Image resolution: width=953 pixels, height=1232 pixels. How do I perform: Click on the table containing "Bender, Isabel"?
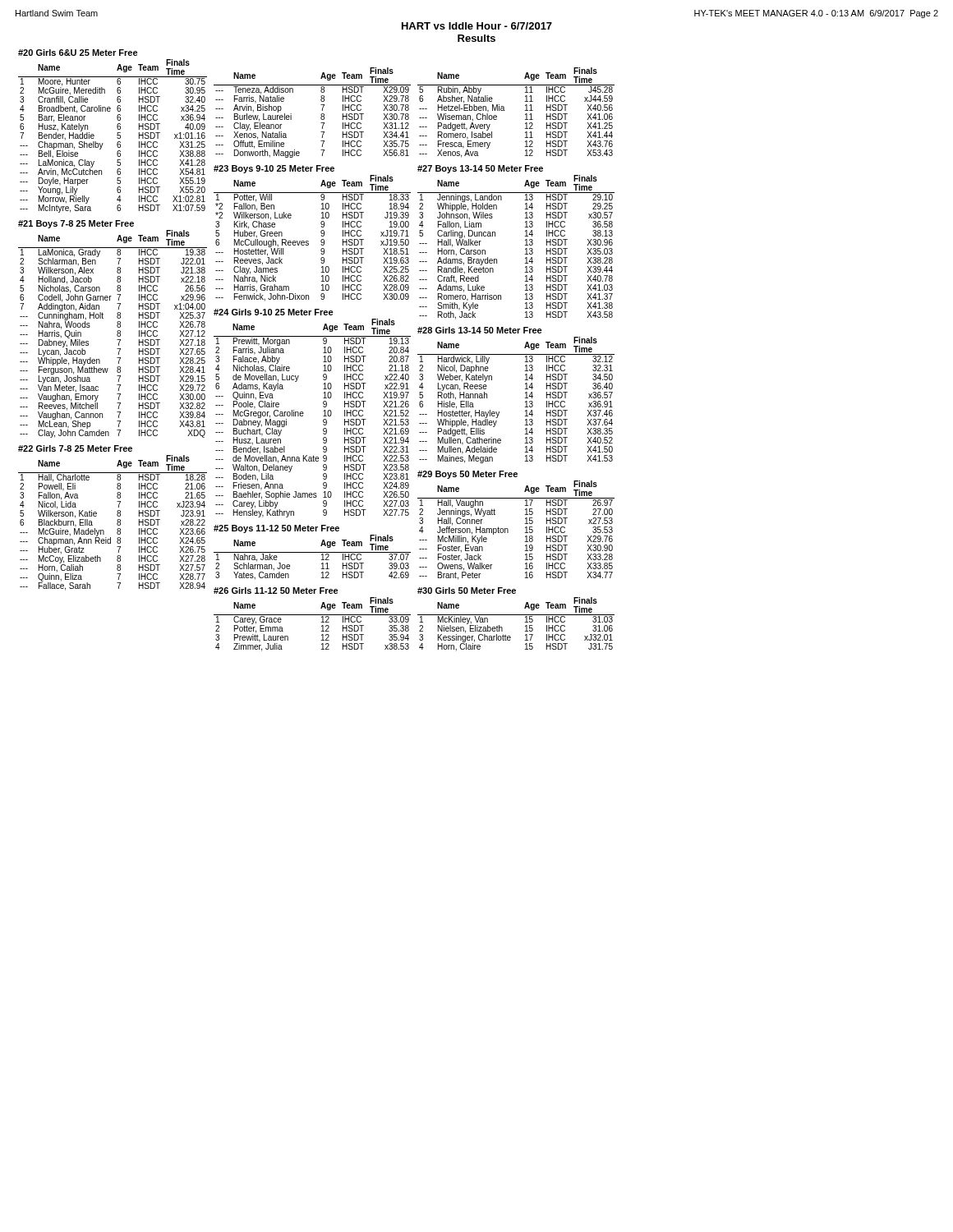coord(312,412)
